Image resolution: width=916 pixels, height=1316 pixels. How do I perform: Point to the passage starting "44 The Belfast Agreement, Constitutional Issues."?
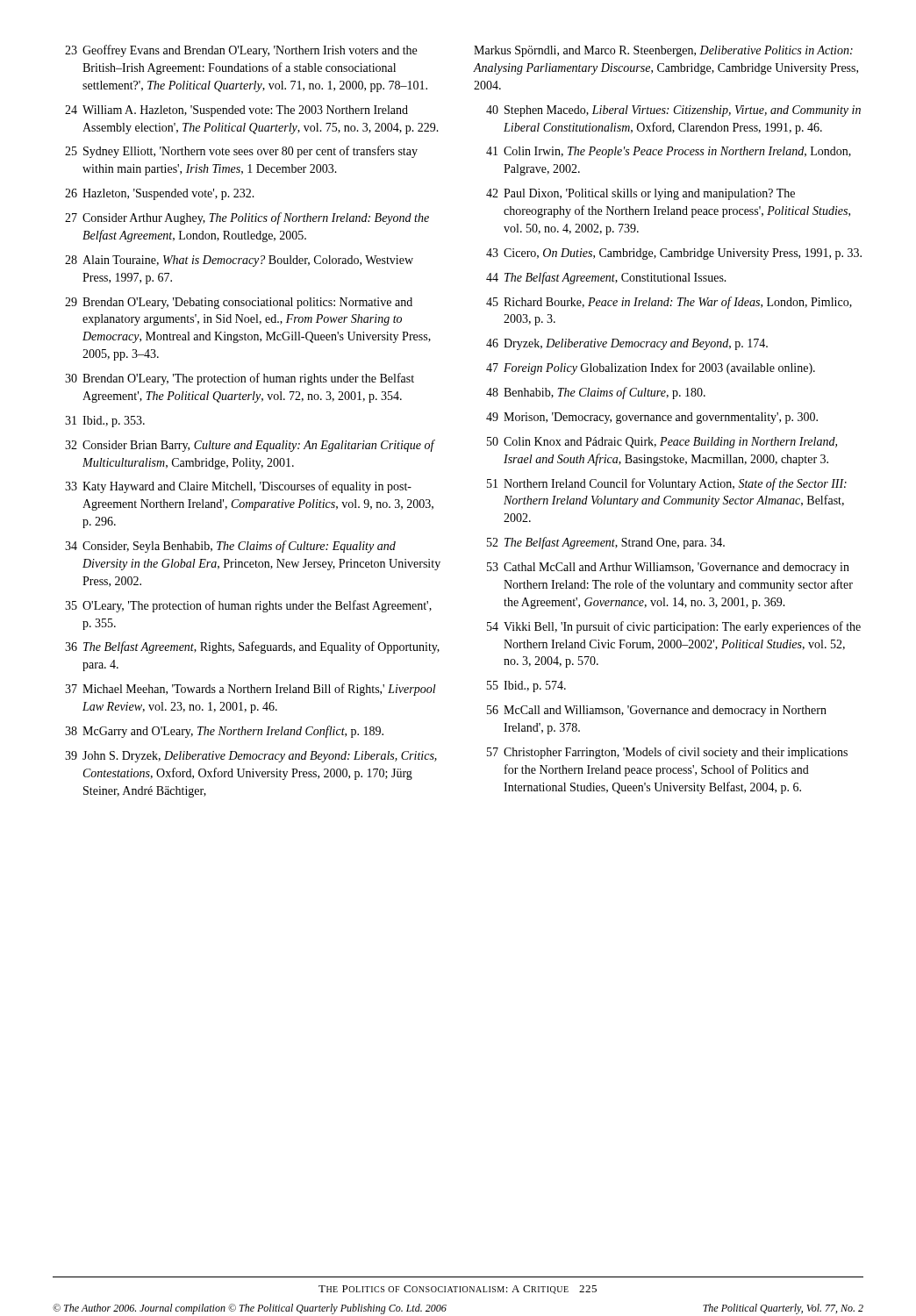tap(669, 278)
